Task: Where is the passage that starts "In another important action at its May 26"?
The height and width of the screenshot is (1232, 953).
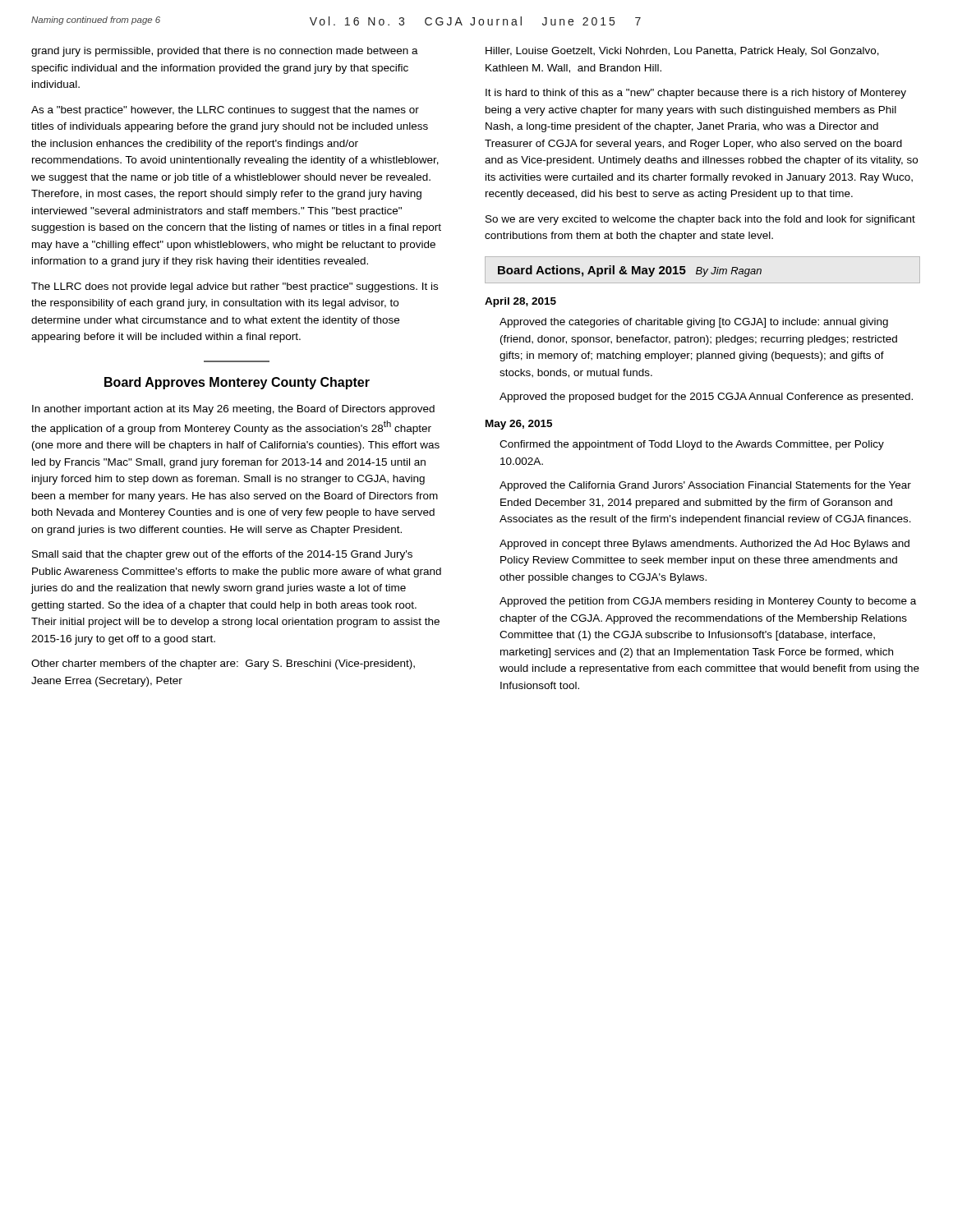Action: point(236,469)
